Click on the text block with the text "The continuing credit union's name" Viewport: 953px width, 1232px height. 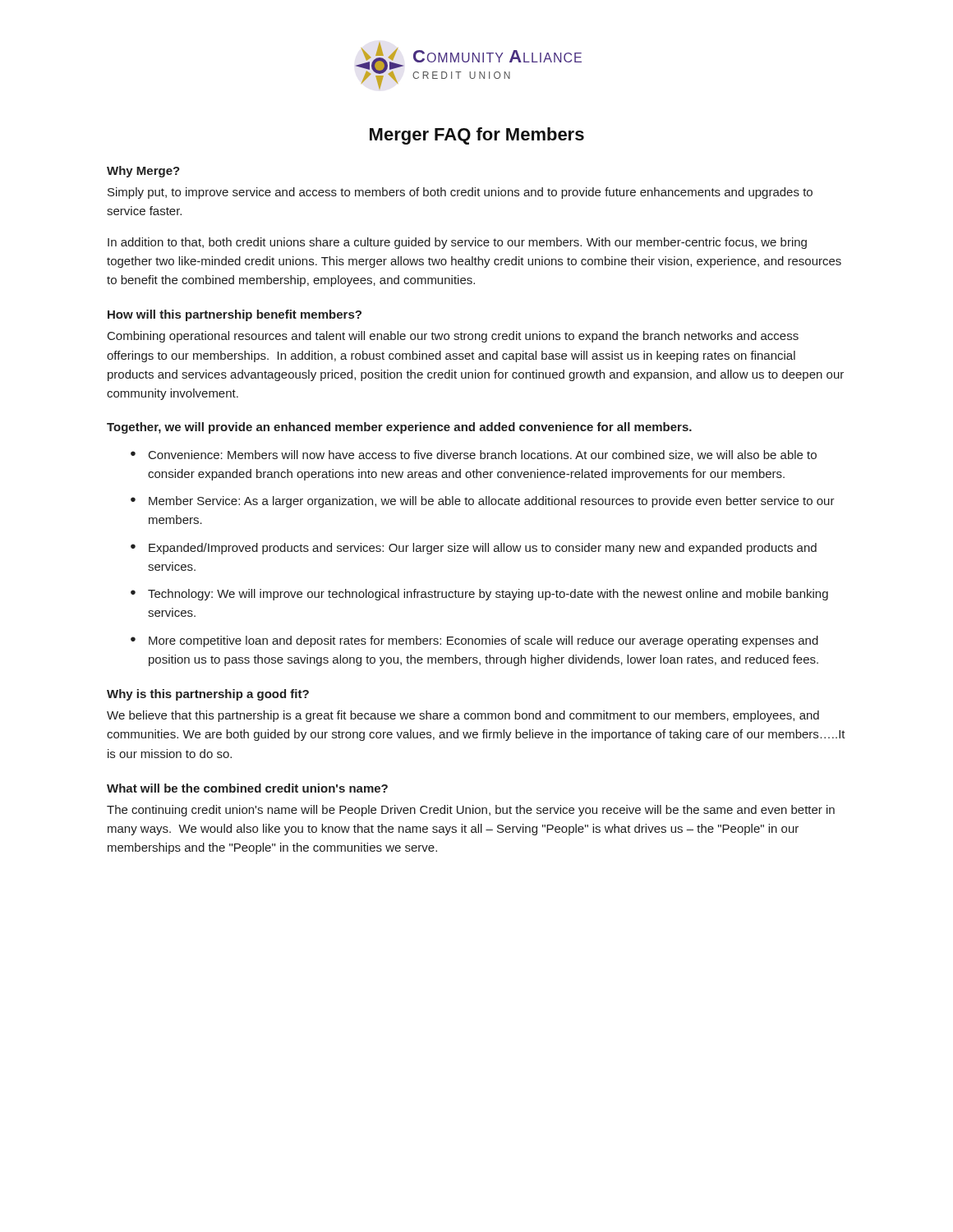point(471,828)
